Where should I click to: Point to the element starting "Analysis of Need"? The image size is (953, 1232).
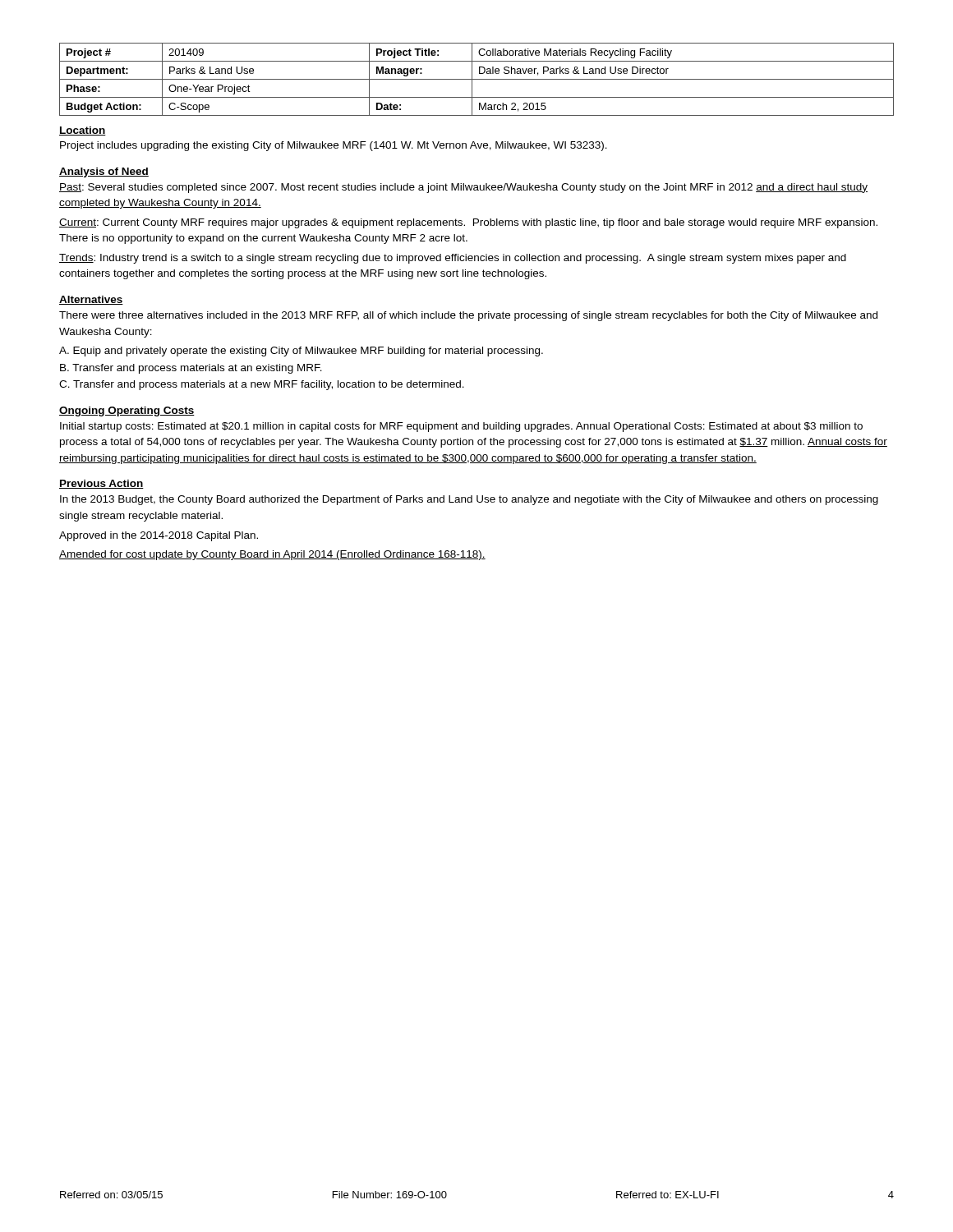104,171
